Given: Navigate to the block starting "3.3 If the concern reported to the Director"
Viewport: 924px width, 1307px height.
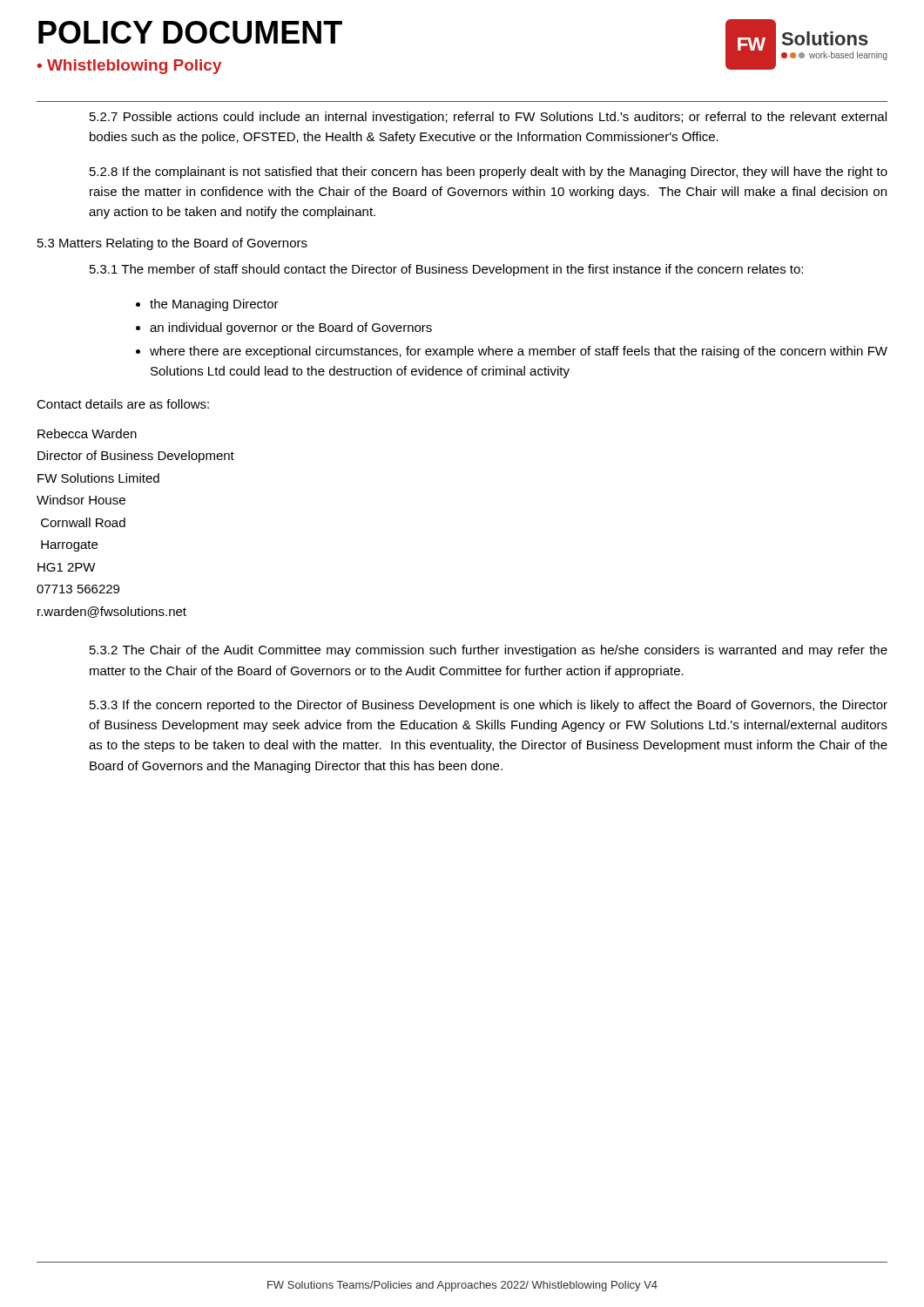Looking at the screenshot, I should coord(488,735).
